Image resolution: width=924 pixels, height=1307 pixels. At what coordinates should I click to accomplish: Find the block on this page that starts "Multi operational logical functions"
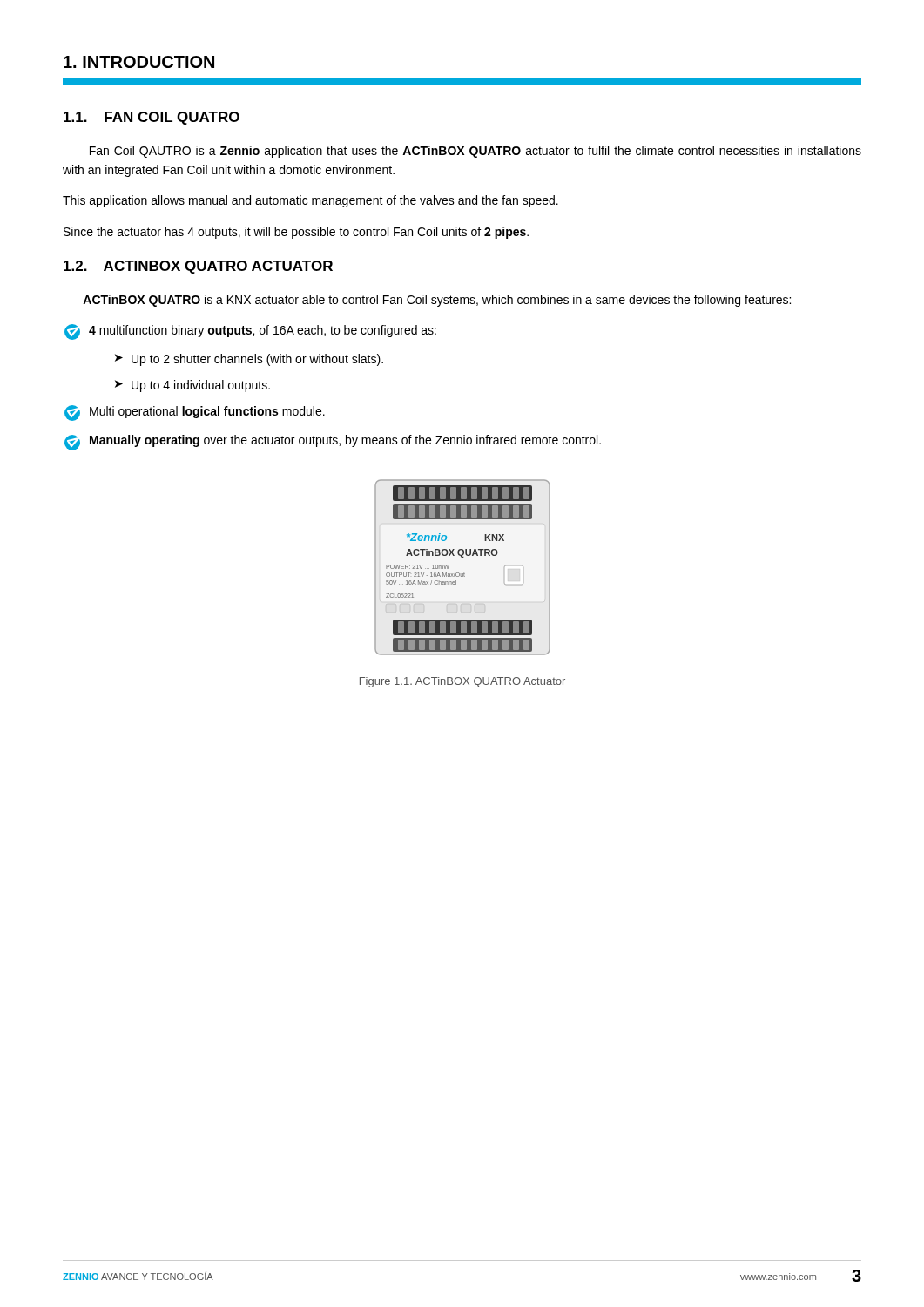point(194,412)
